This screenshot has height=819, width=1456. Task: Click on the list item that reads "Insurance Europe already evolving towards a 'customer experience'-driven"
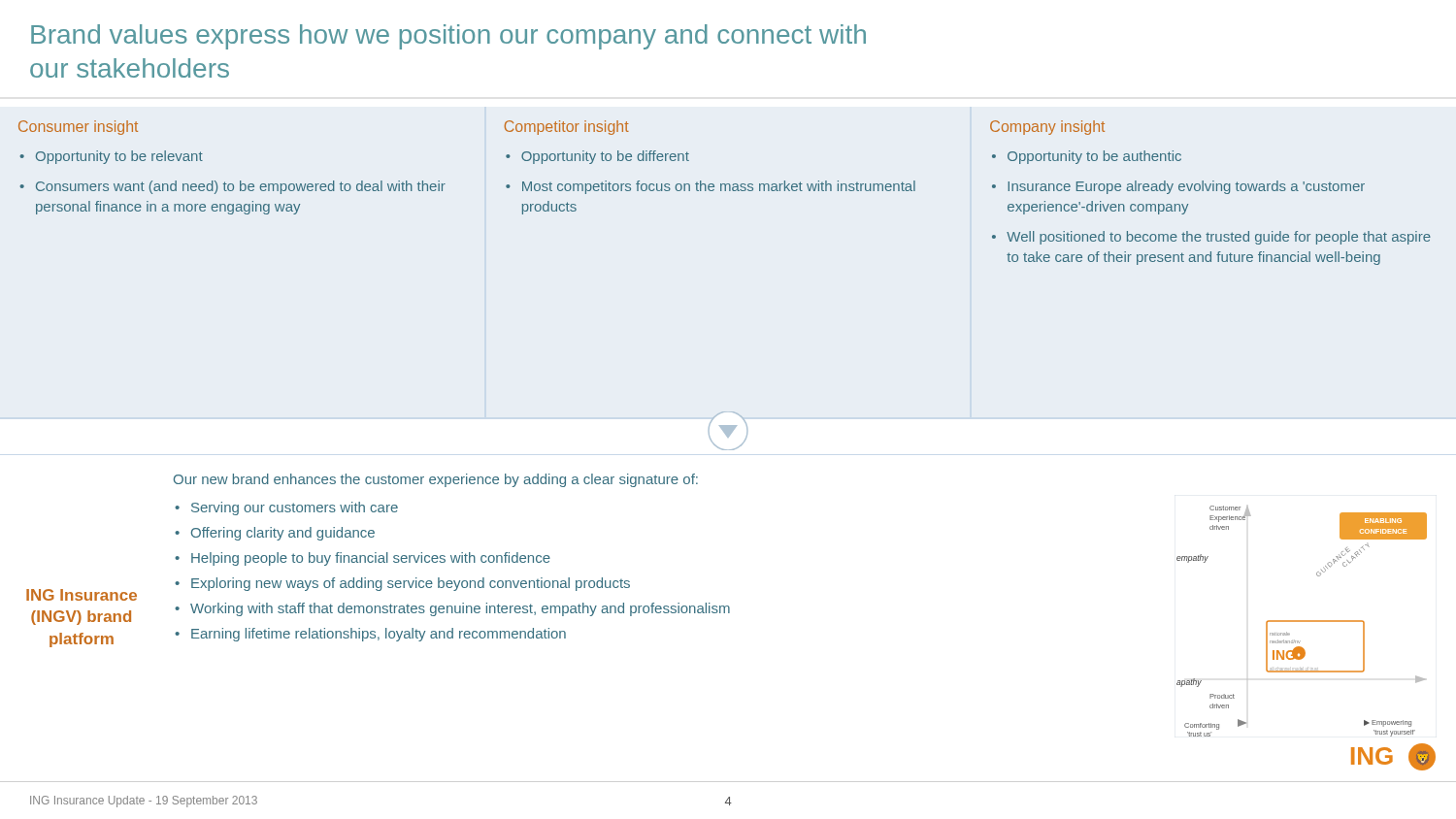1186,196
